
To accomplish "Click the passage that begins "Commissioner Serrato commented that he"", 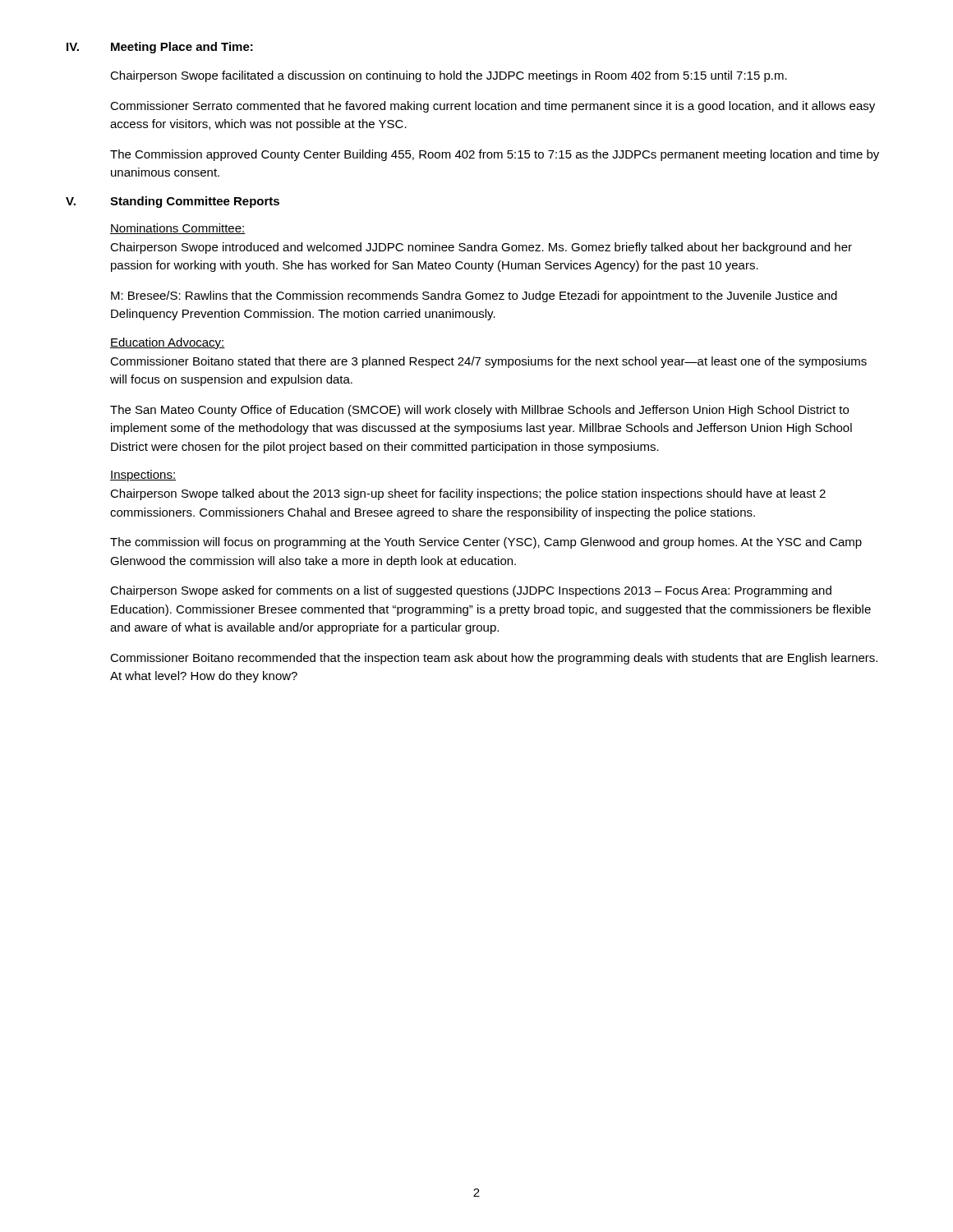I will click(x=493, y=114).
